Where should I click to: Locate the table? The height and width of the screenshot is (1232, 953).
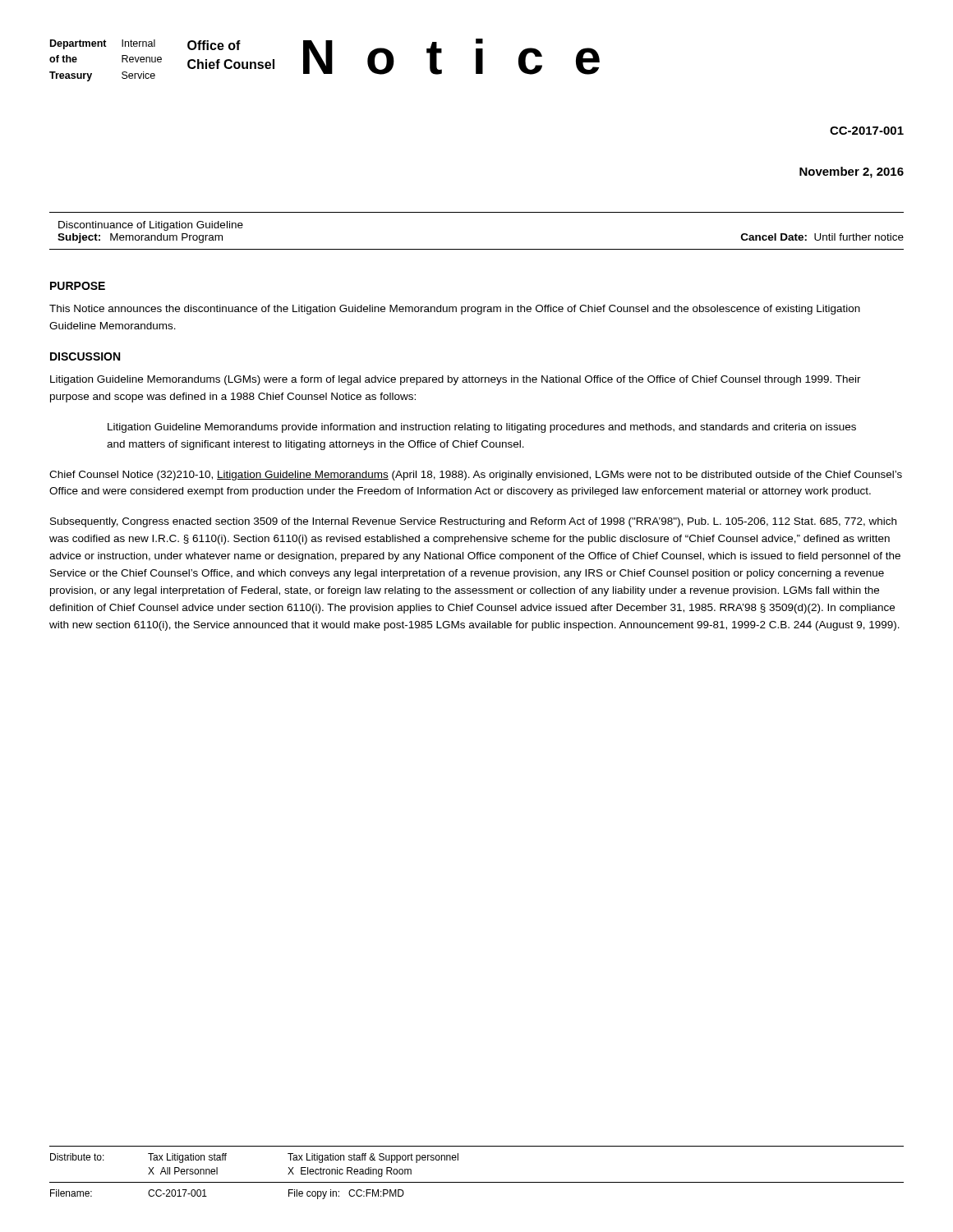coord(476,231)
